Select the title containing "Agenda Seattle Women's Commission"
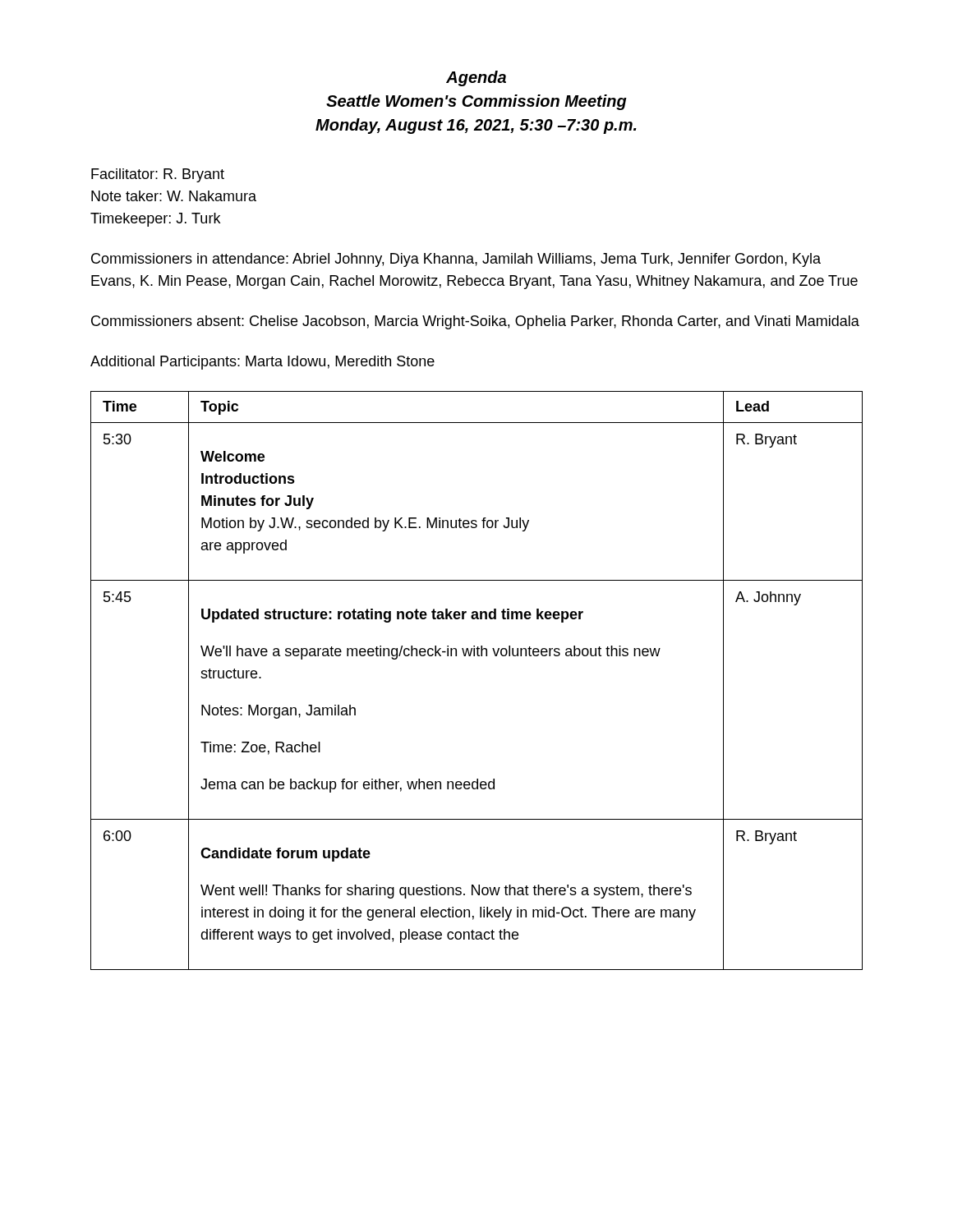953x1232 pixels. click(x=476, y=101)
